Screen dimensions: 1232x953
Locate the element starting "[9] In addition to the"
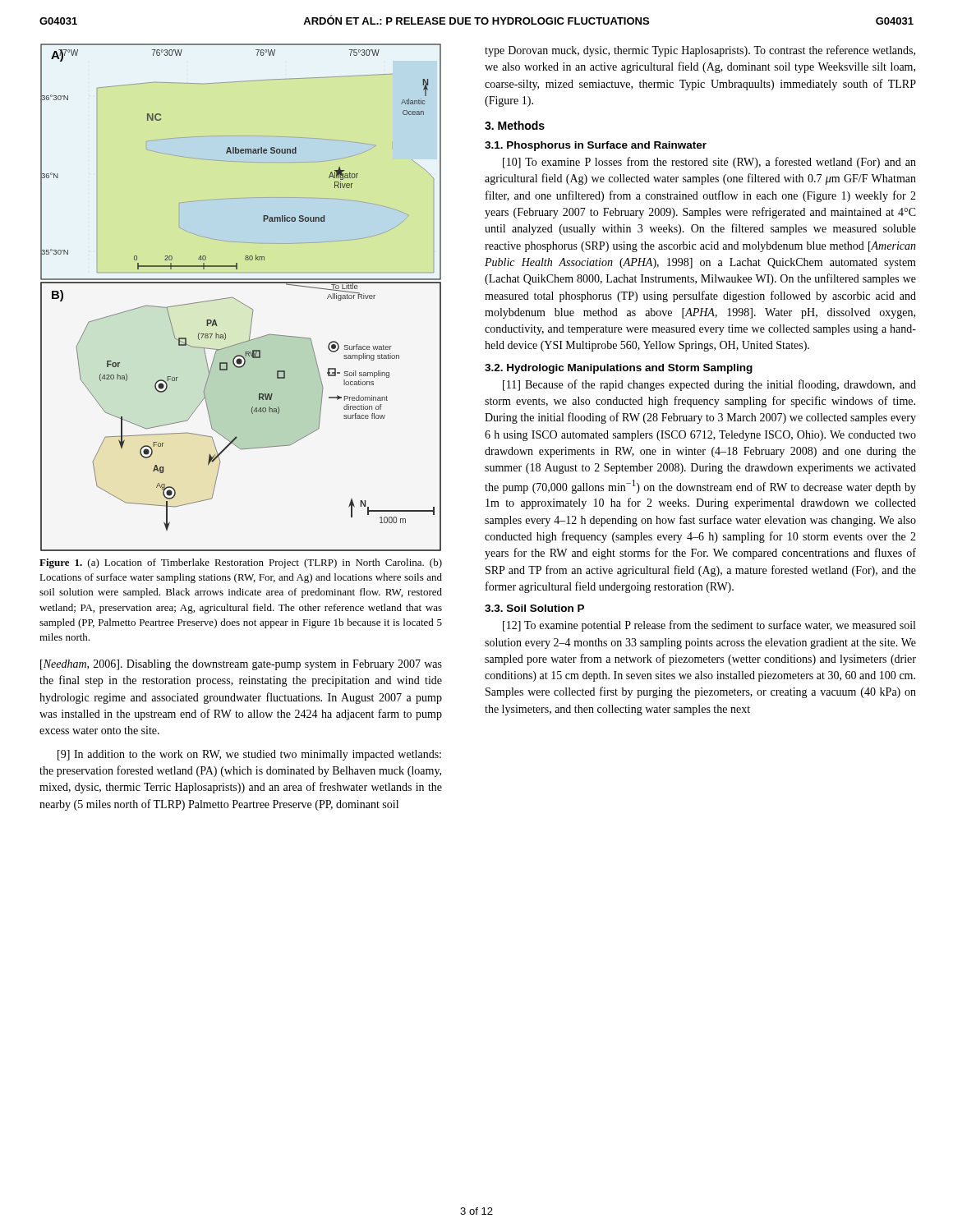click(x=241, y=780)
